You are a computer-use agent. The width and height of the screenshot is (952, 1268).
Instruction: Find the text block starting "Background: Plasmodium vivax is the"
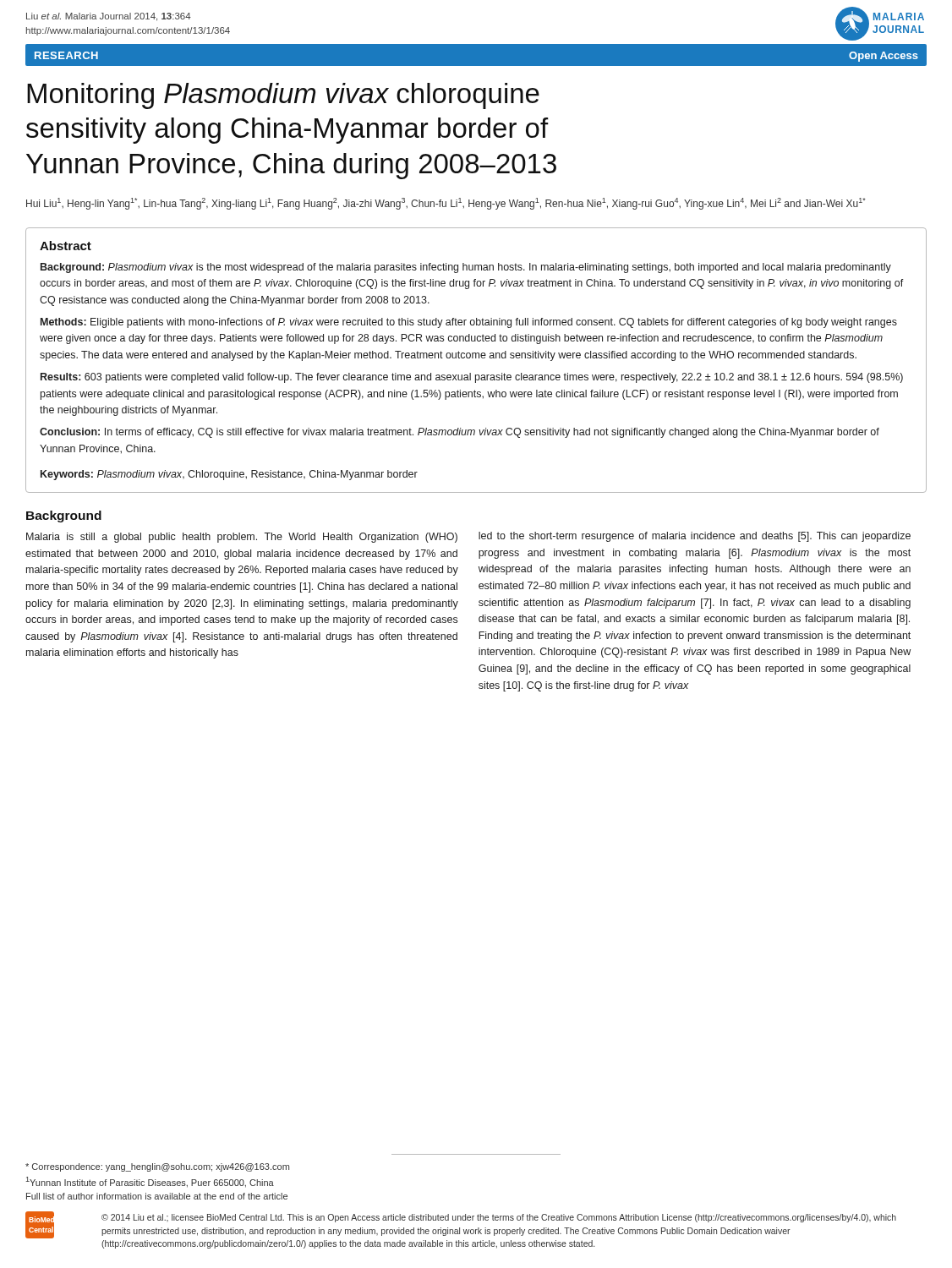coord(471,283)
